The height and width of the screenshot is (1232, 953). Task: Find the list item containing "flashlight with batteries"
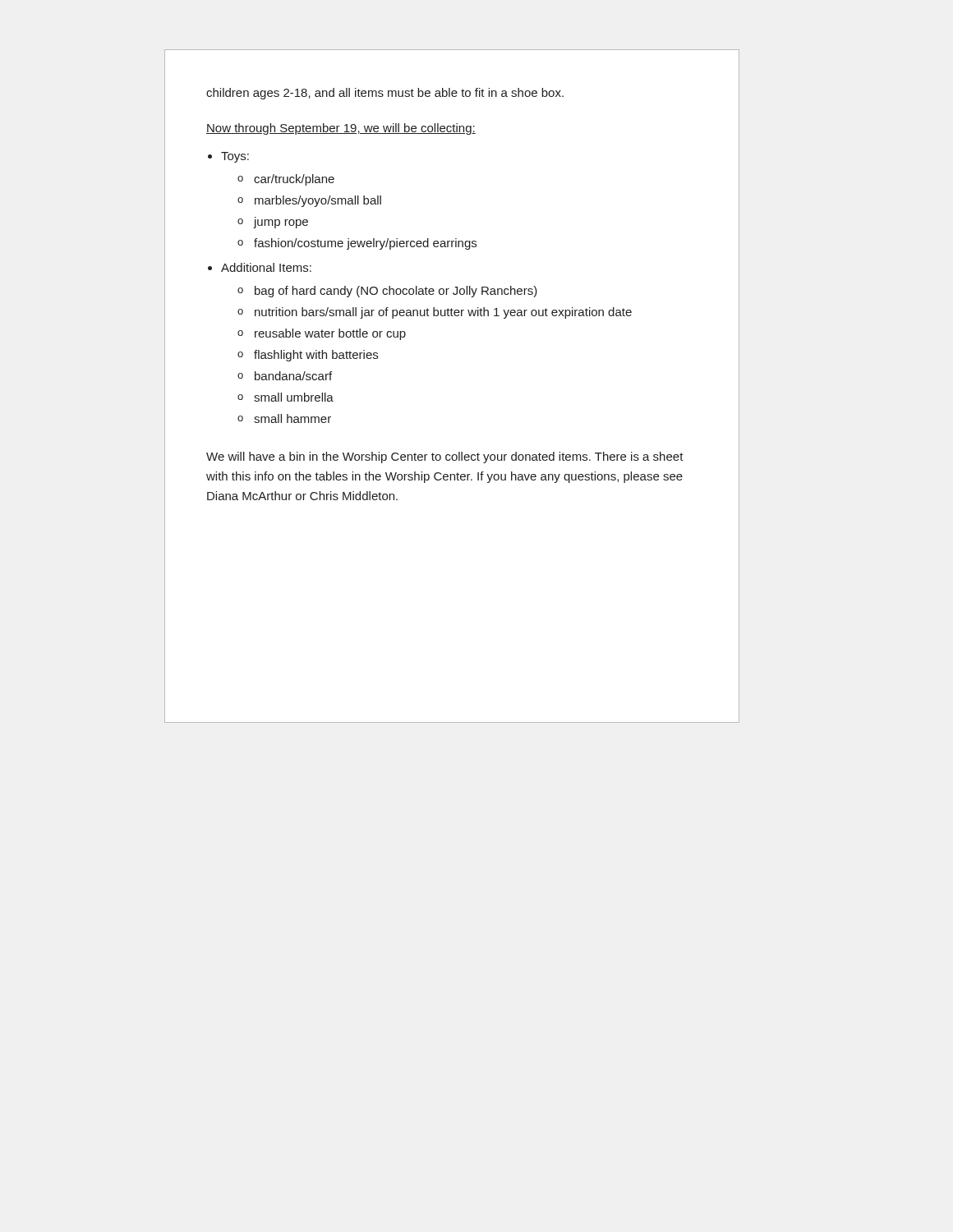tap(316, 356)
